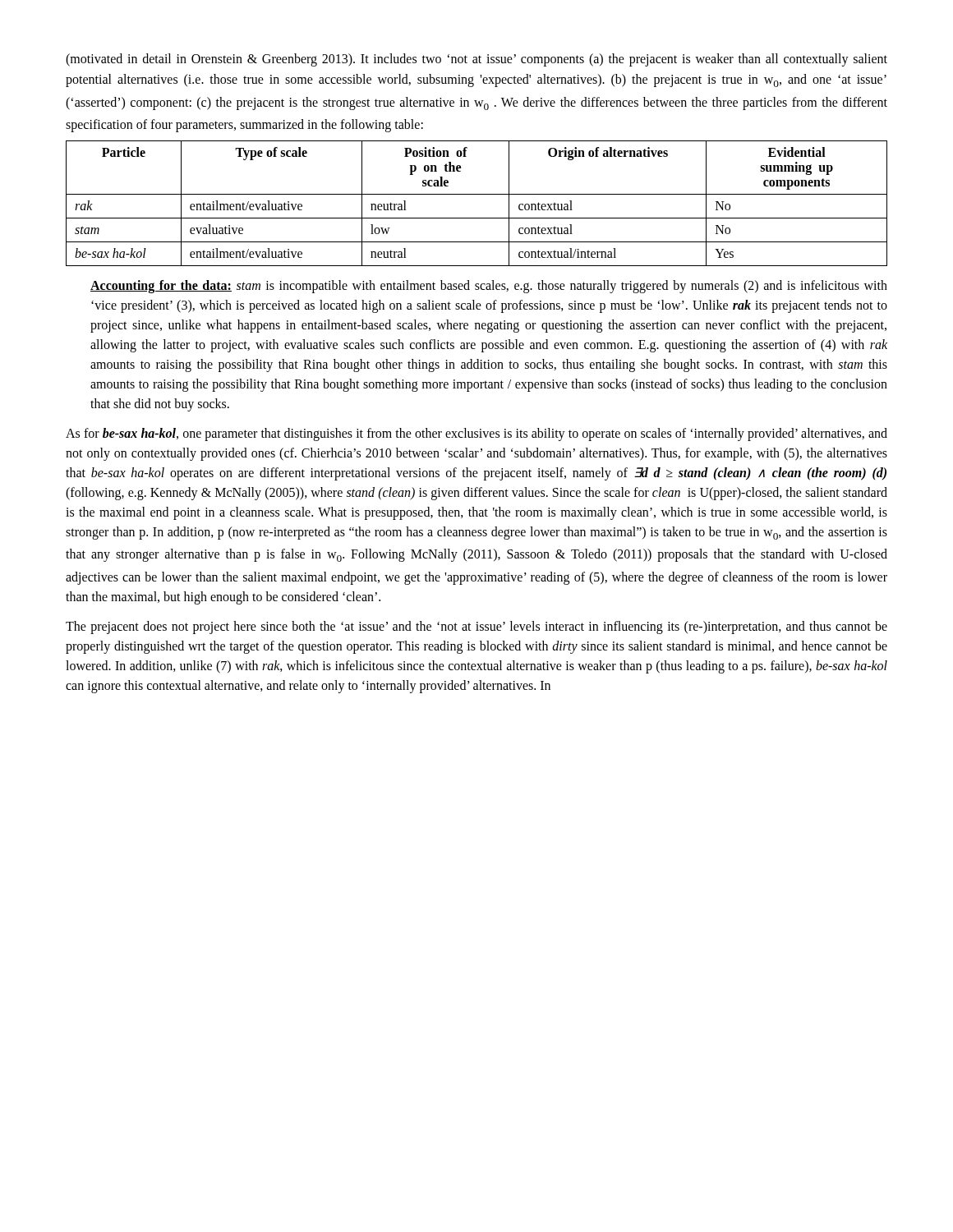The width and height of the screenshot is (953, 1232).
Task: Click on the text block with the text "The prejacent does"
Action: 476,656
